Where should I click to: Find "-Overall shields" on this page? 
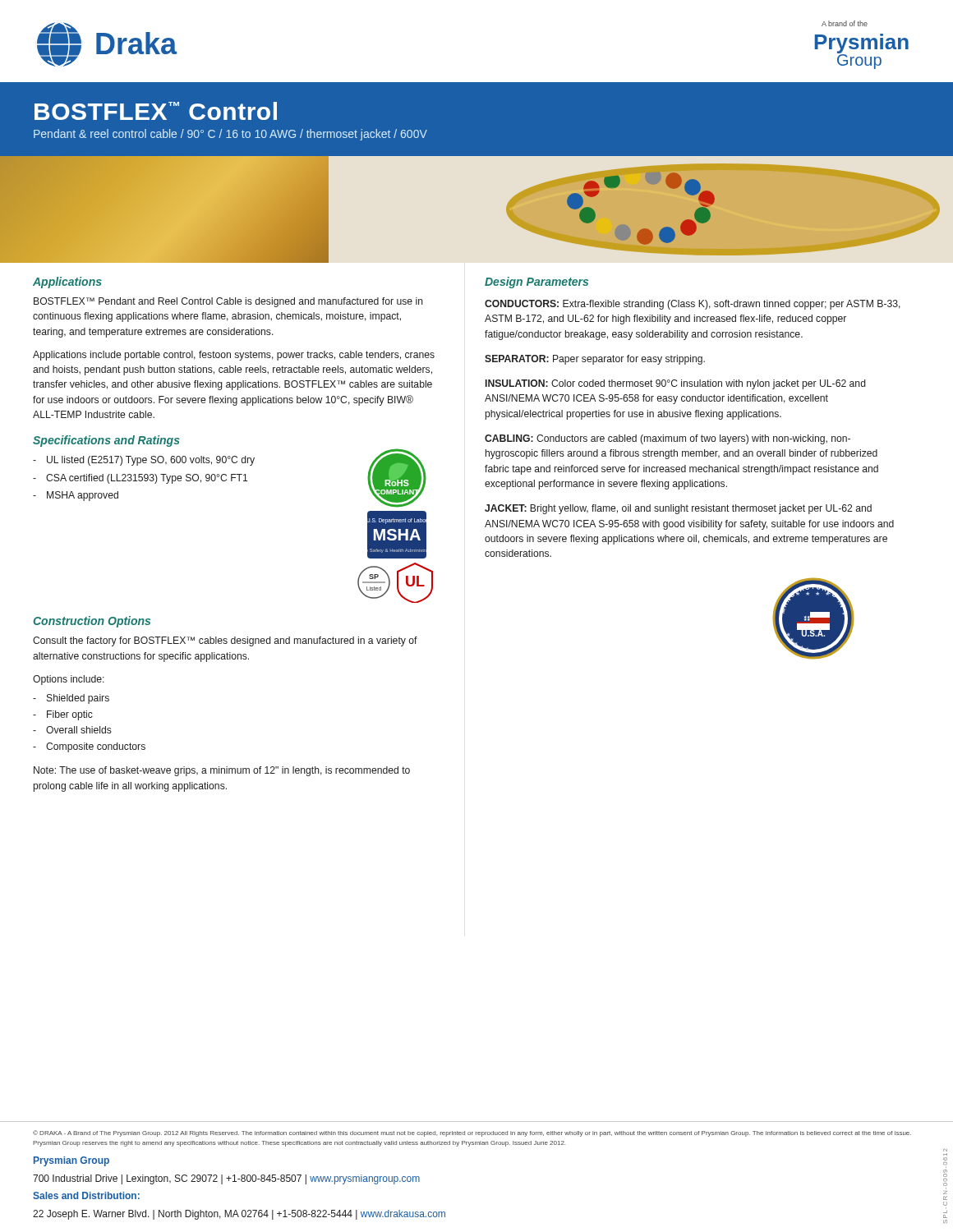pyautogui.click(x=72, y=731)
